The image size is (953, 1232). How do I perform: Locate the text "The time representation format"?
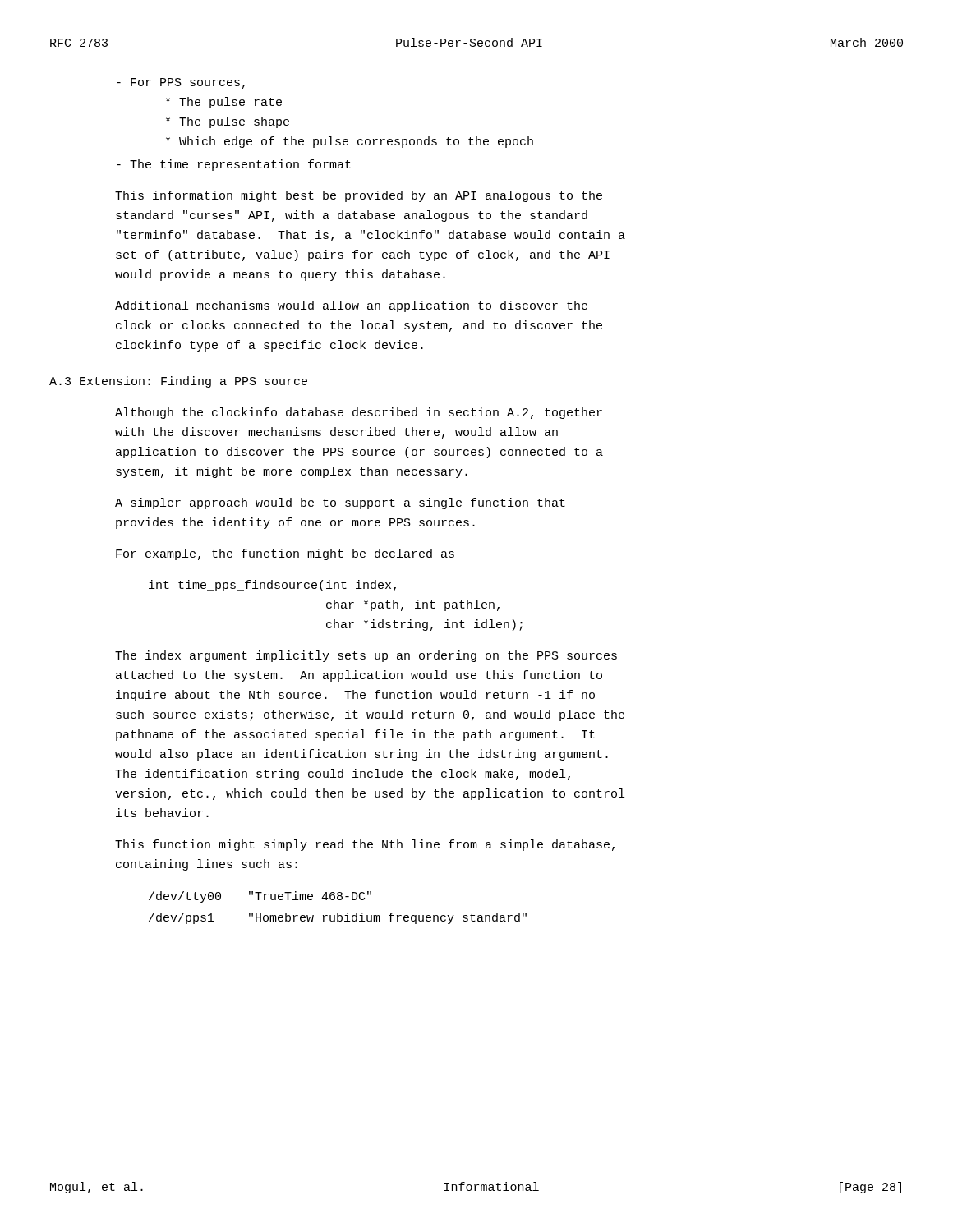[x=233, y=166]
